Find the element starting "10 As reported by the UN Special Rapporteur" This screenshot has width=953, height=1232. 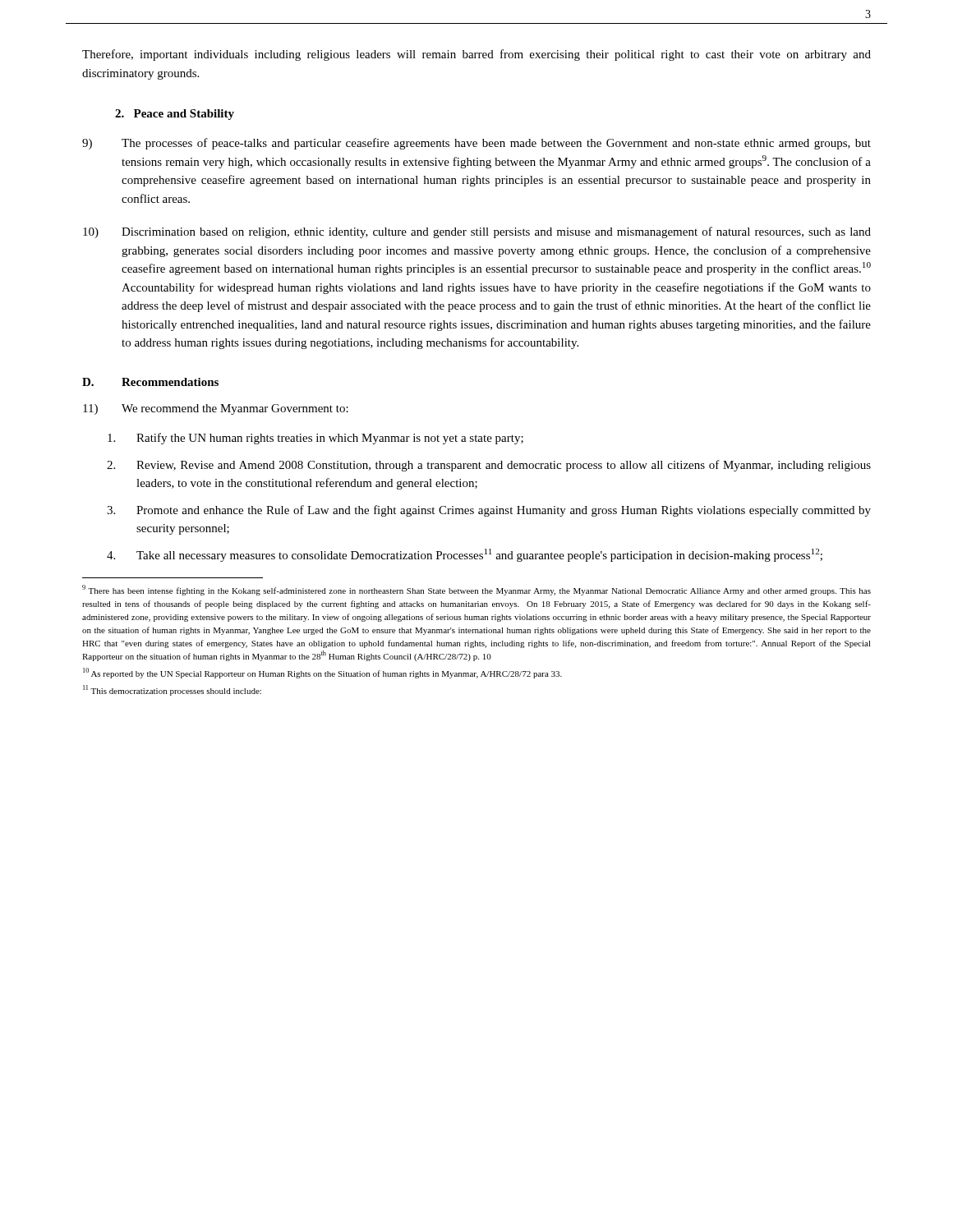point(322,673)
